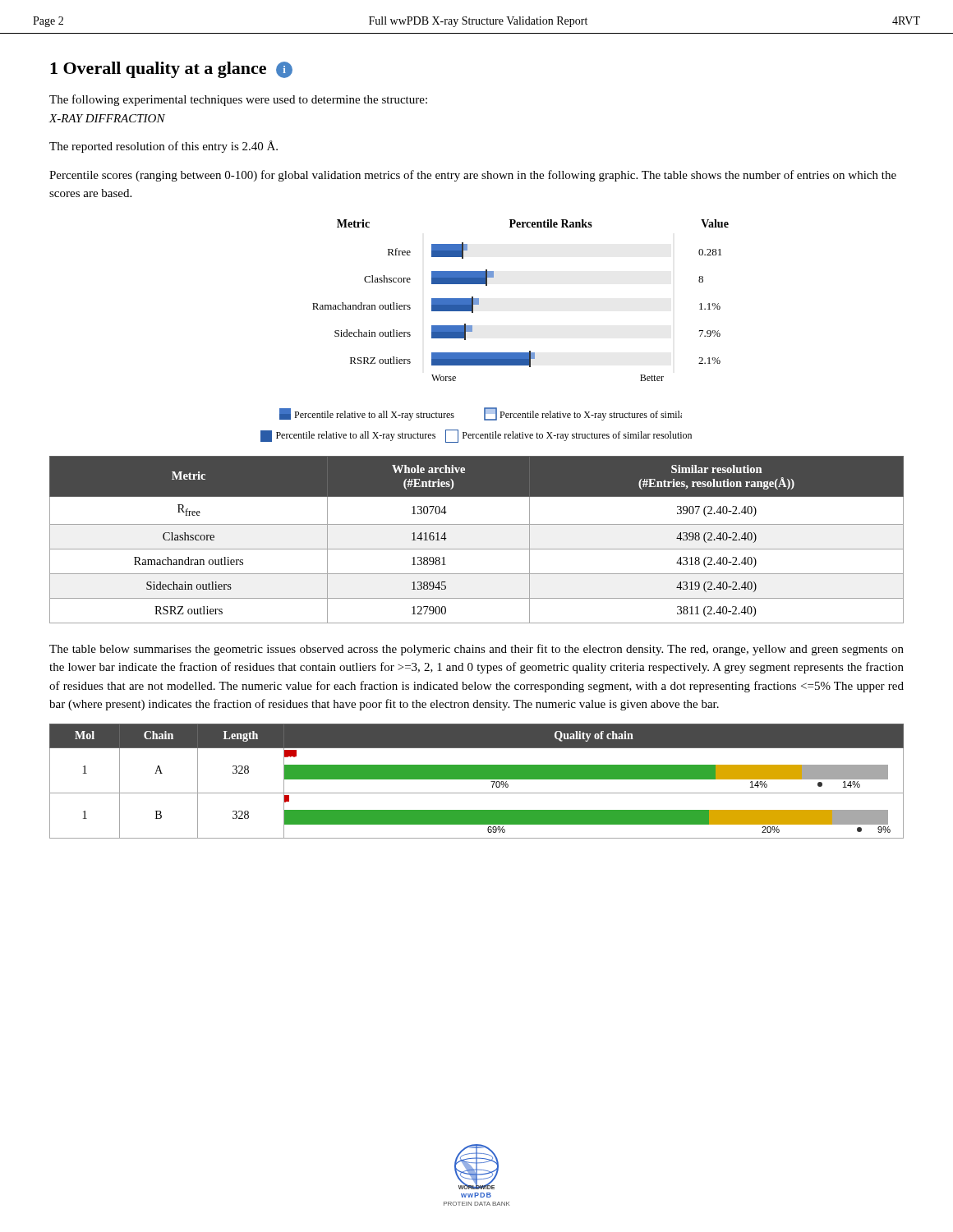953x1232 pixels.
Task: Locate the section header with the text "1 Overall quality at a glance i"
Action: [x=171, y=68]
